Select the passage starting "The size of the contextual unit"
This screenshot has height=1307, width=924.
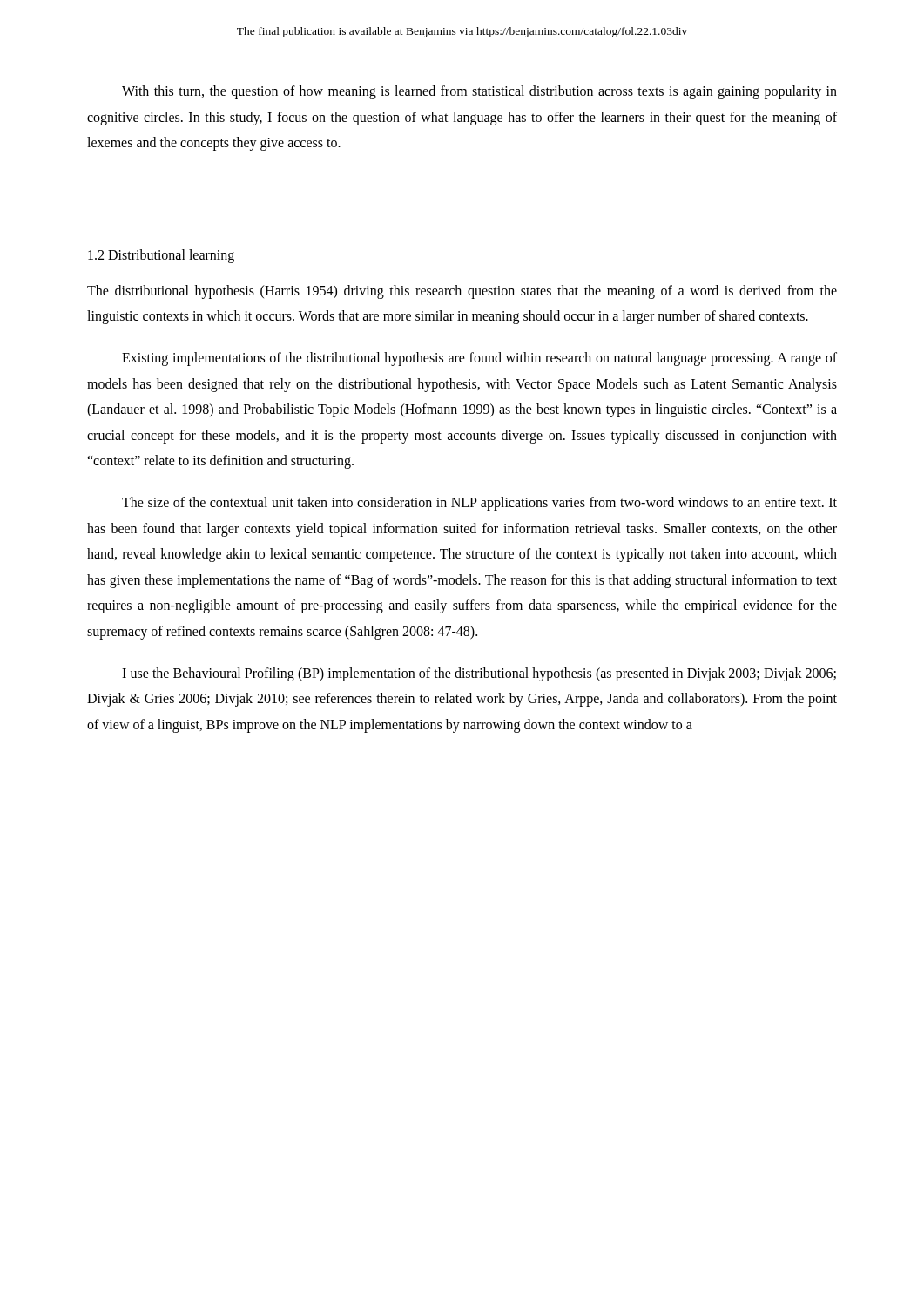[462, 567]
